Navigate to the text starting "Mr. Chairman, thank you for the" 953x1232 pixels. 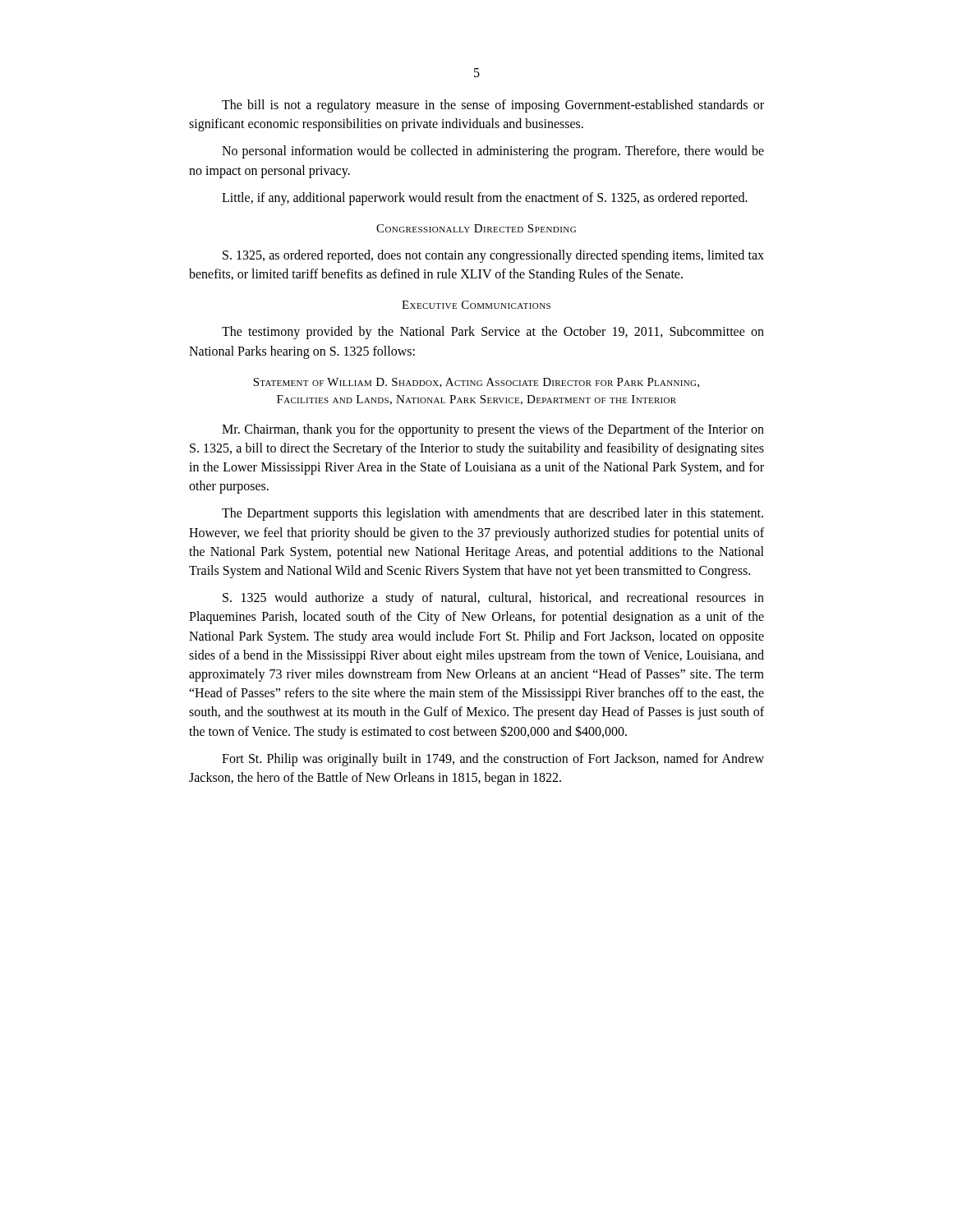(476, 603)
